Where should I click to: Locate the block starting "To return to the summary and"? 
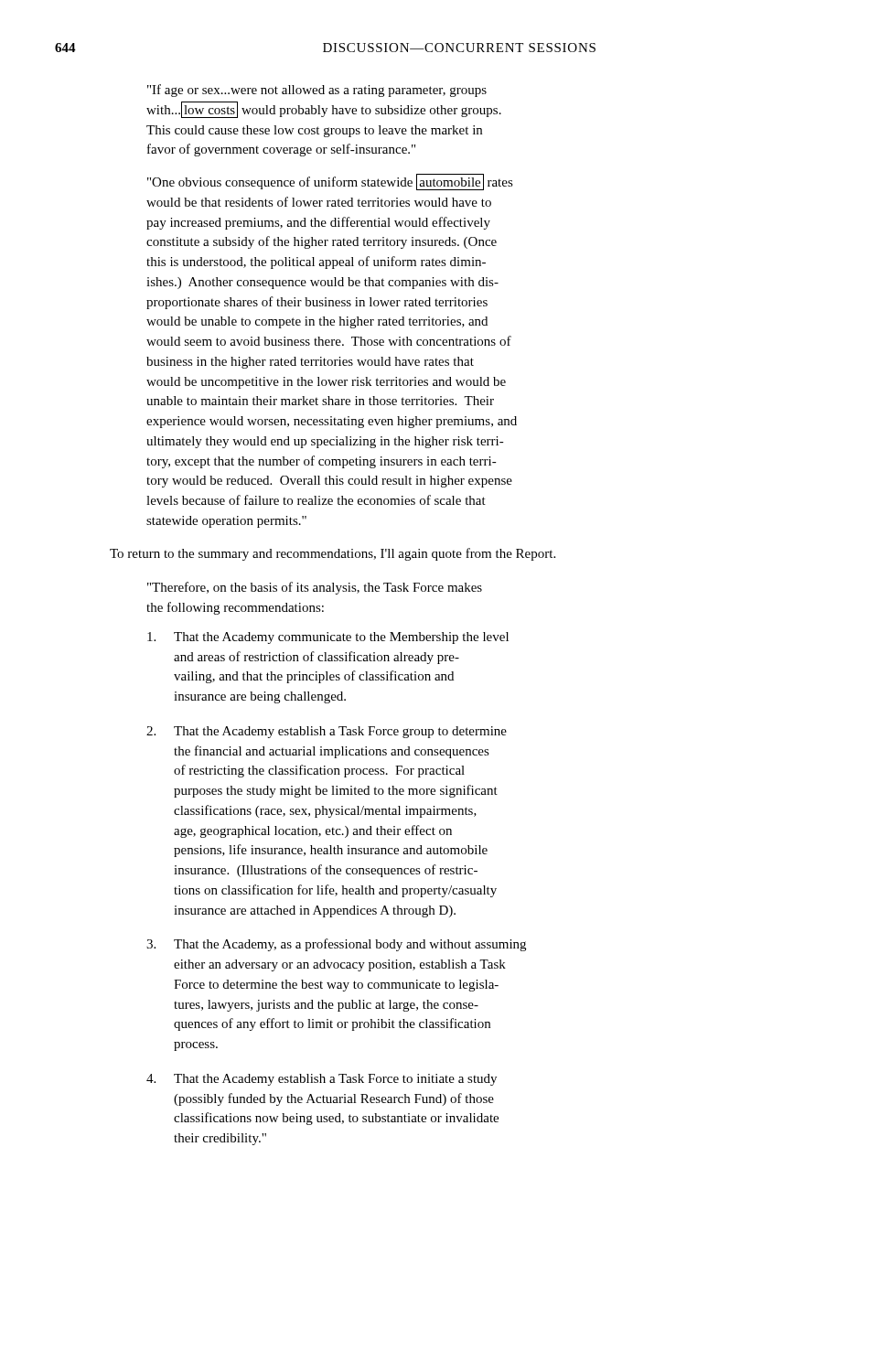tap(333, 553)
